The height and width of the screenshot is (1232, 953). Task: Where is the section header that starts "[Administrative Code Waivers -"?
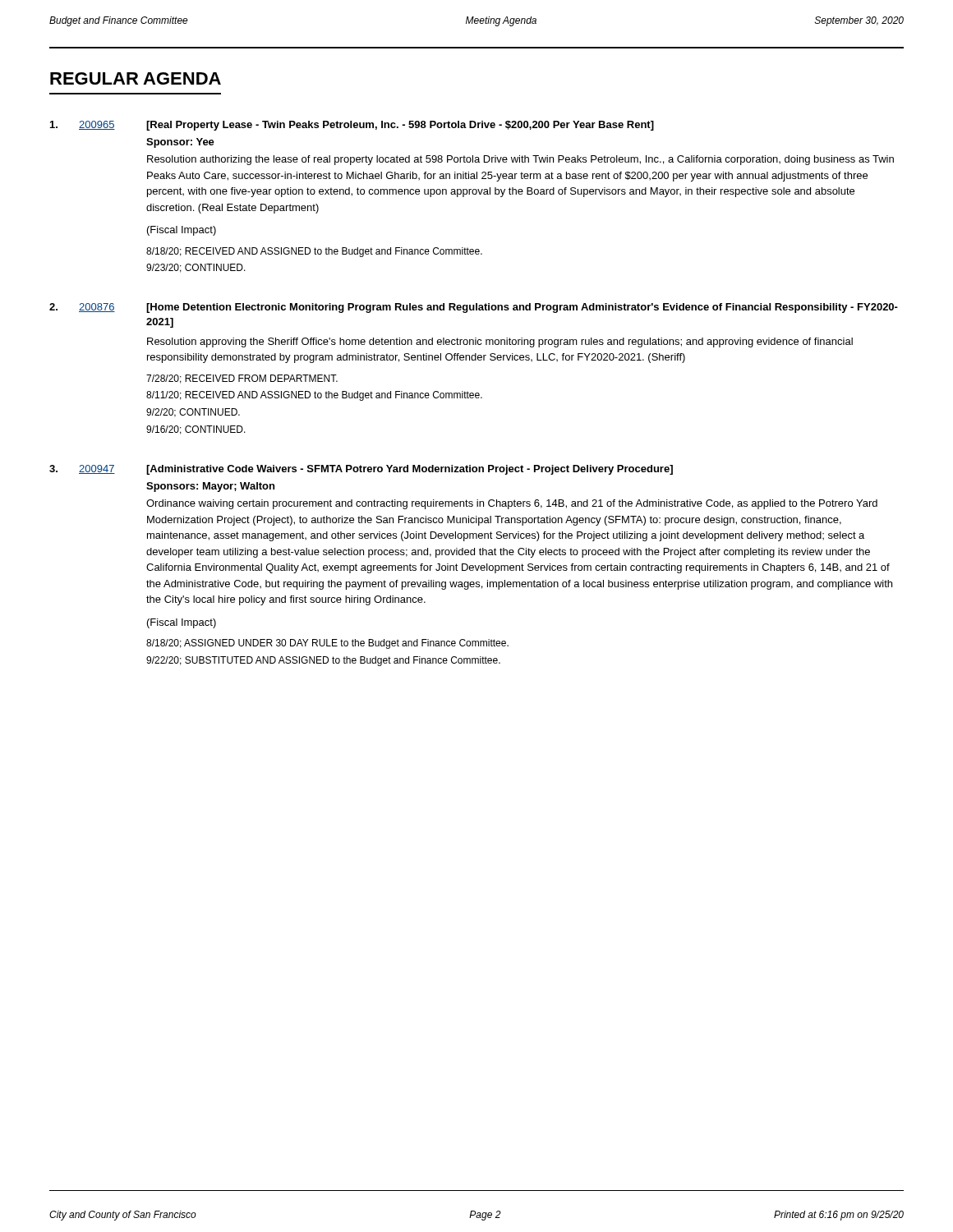[410, 468]
